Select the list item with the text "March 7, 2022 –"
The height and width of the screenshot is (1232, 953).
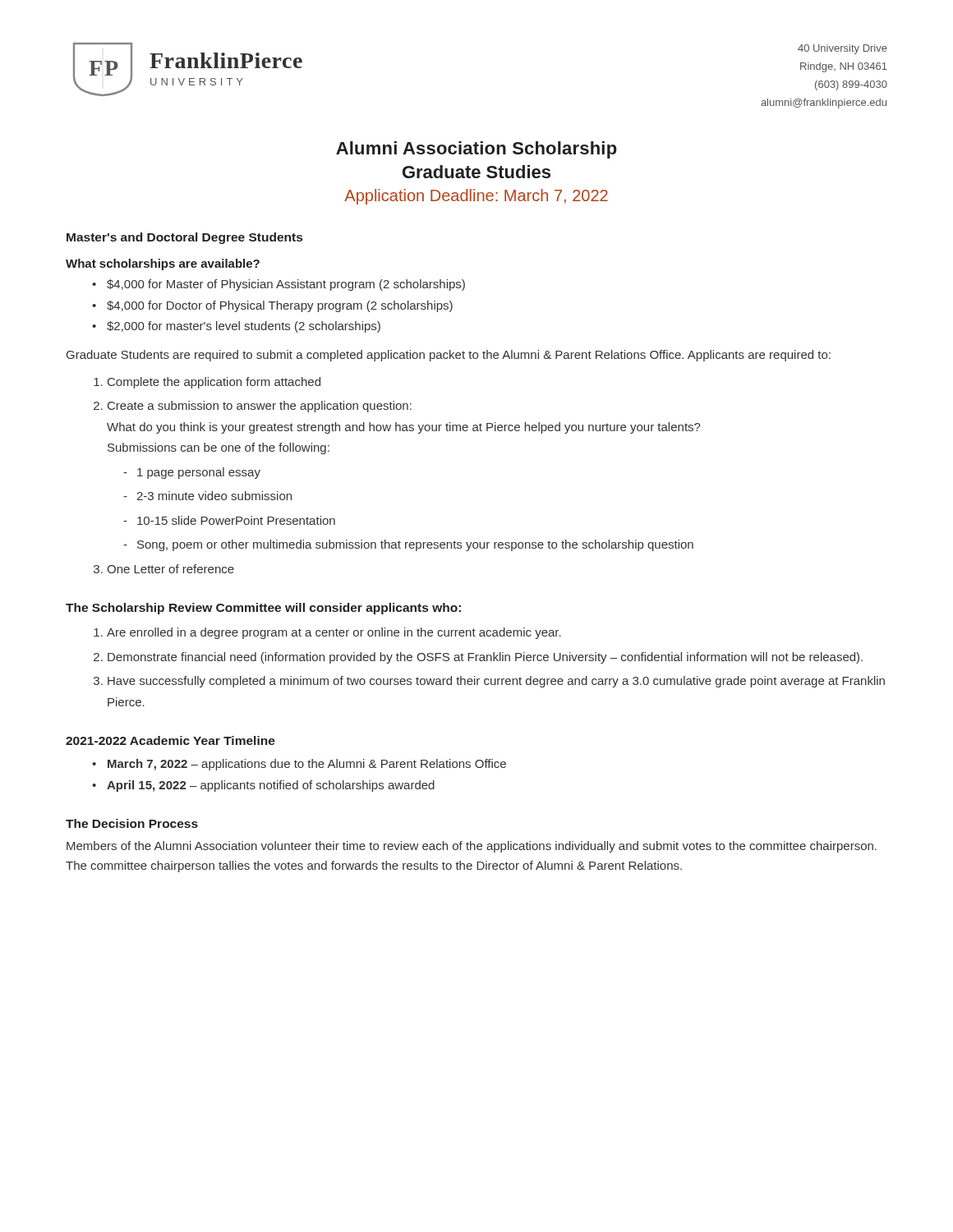click(x=307, y=764)
